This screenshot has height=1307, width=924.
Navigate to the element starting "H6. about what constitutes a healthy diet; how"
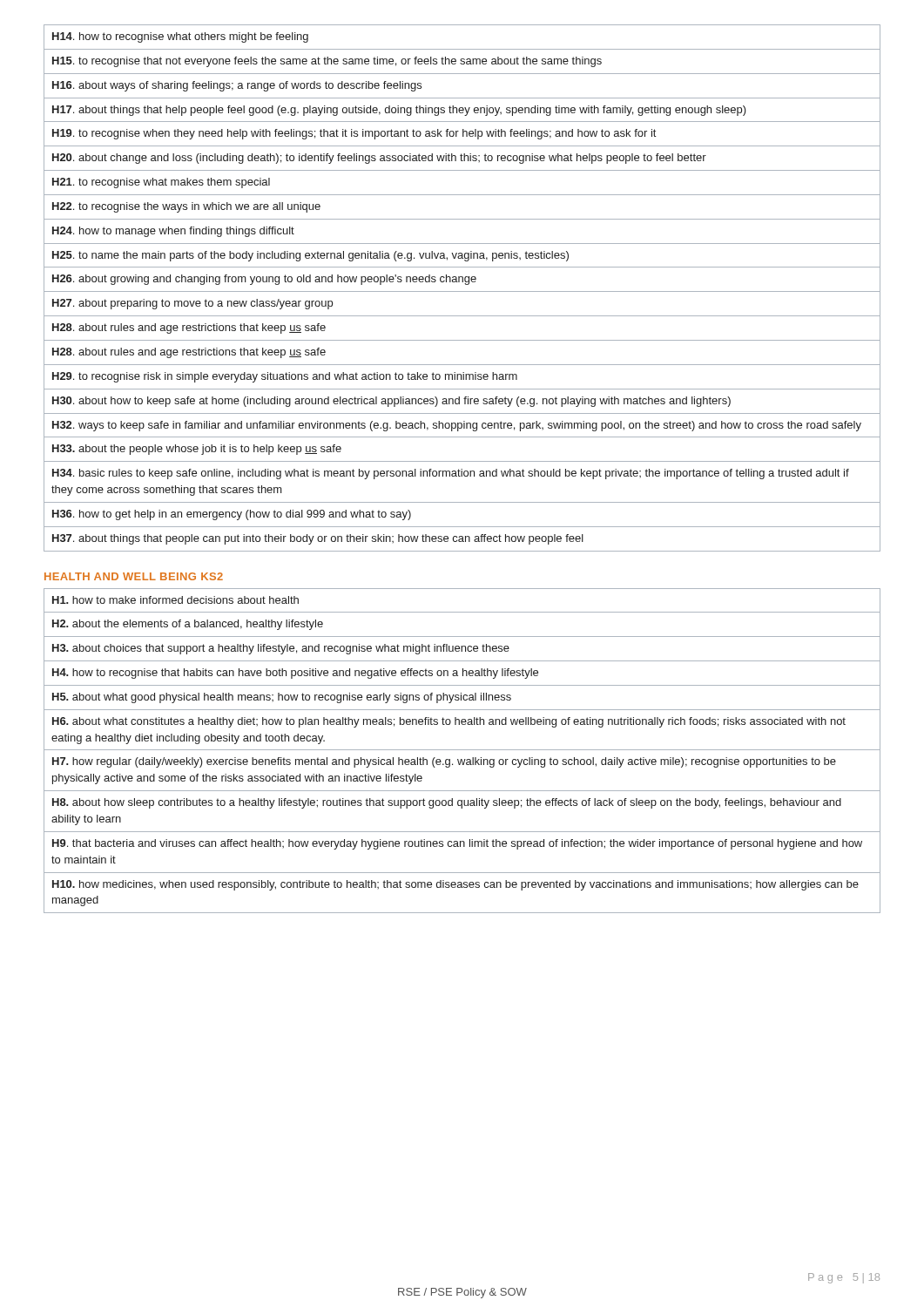449,729
